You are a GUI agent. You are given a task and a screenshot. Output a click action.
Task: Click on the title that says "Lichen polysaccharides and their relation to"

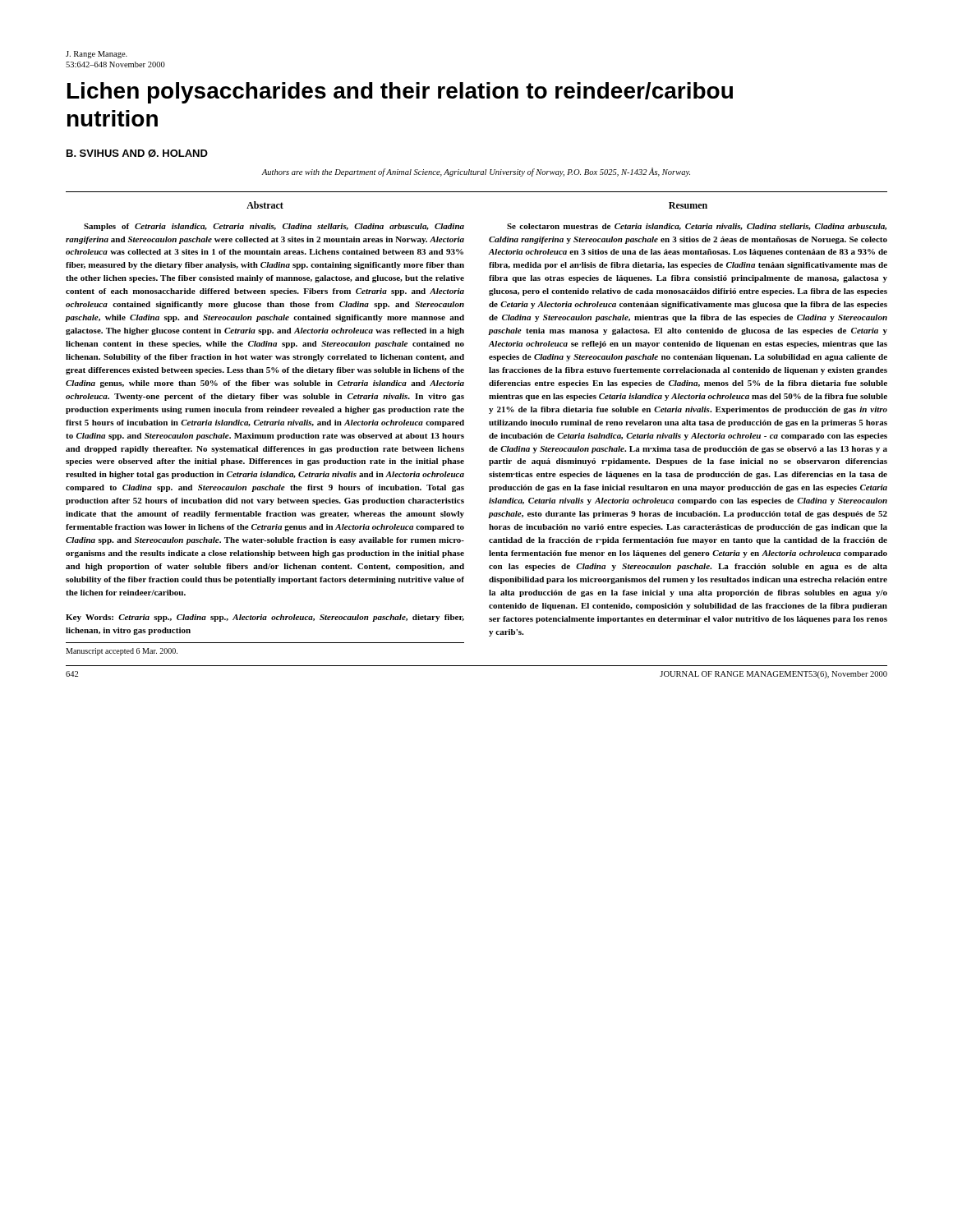pos(400,105)
